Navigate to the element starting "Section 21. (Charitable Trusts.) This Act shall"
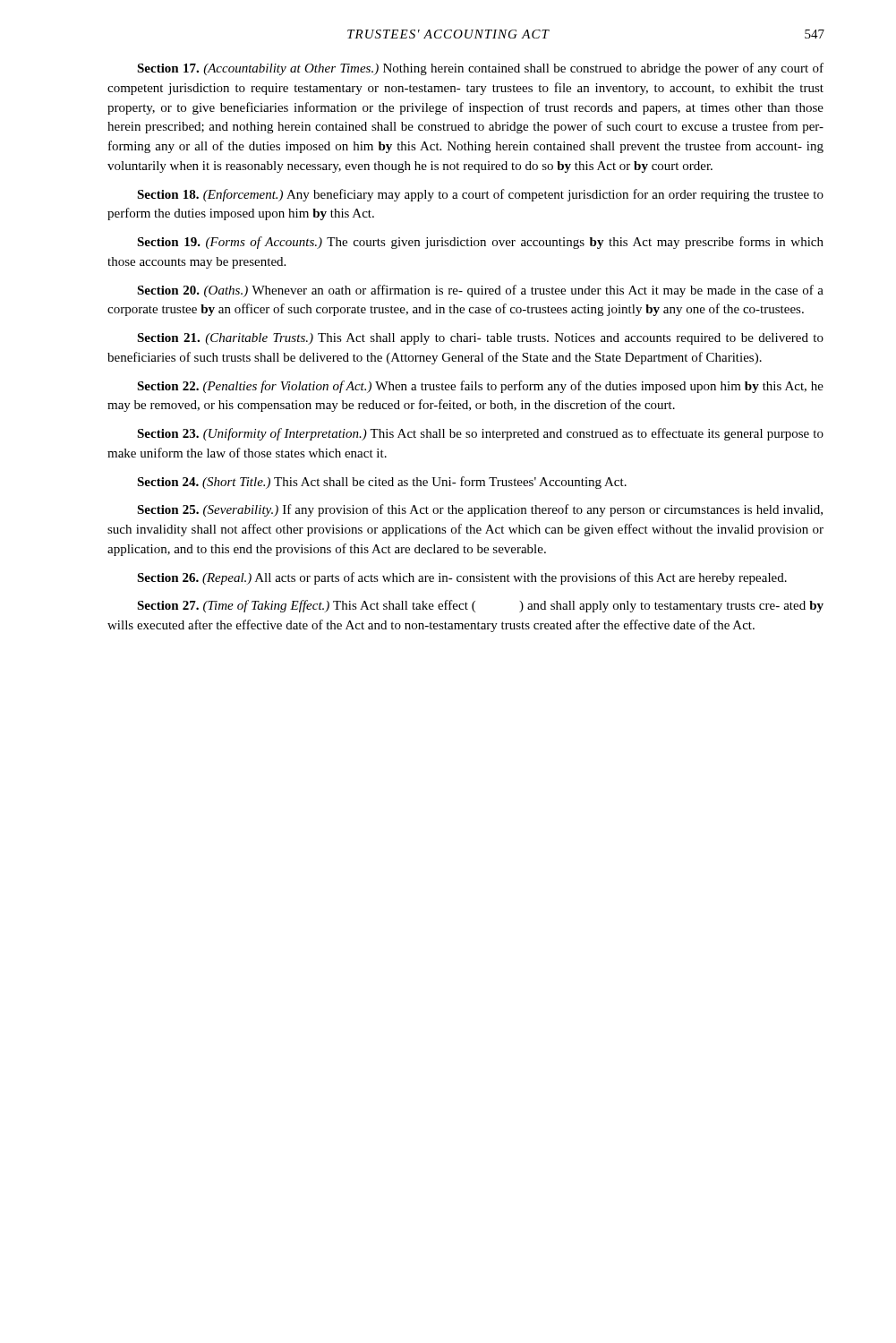896x1343 pixels. click(x=465, y=347)
